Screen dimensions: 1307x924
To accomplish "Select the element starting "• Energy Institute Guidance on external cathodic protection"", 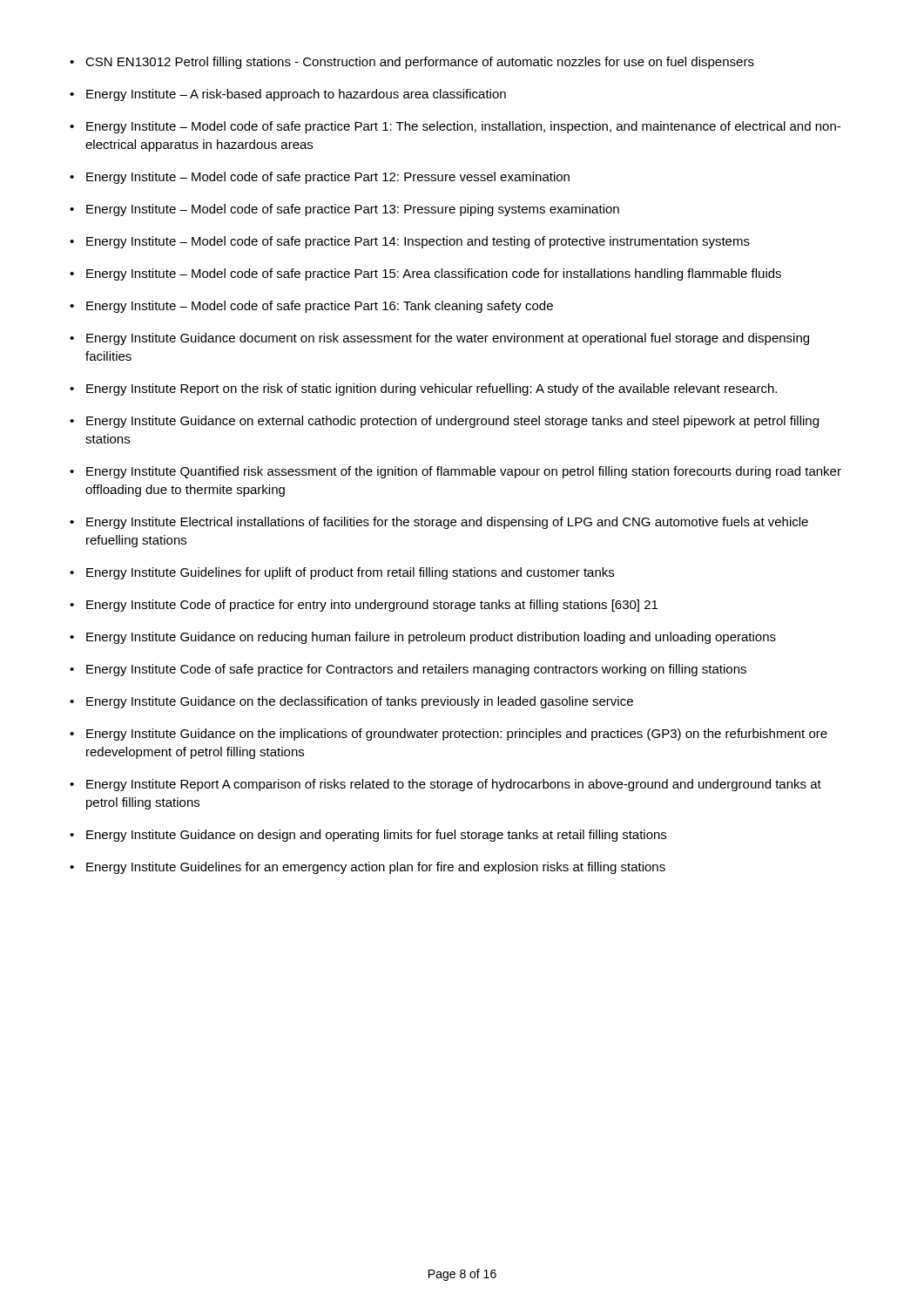I will [462, 430].
